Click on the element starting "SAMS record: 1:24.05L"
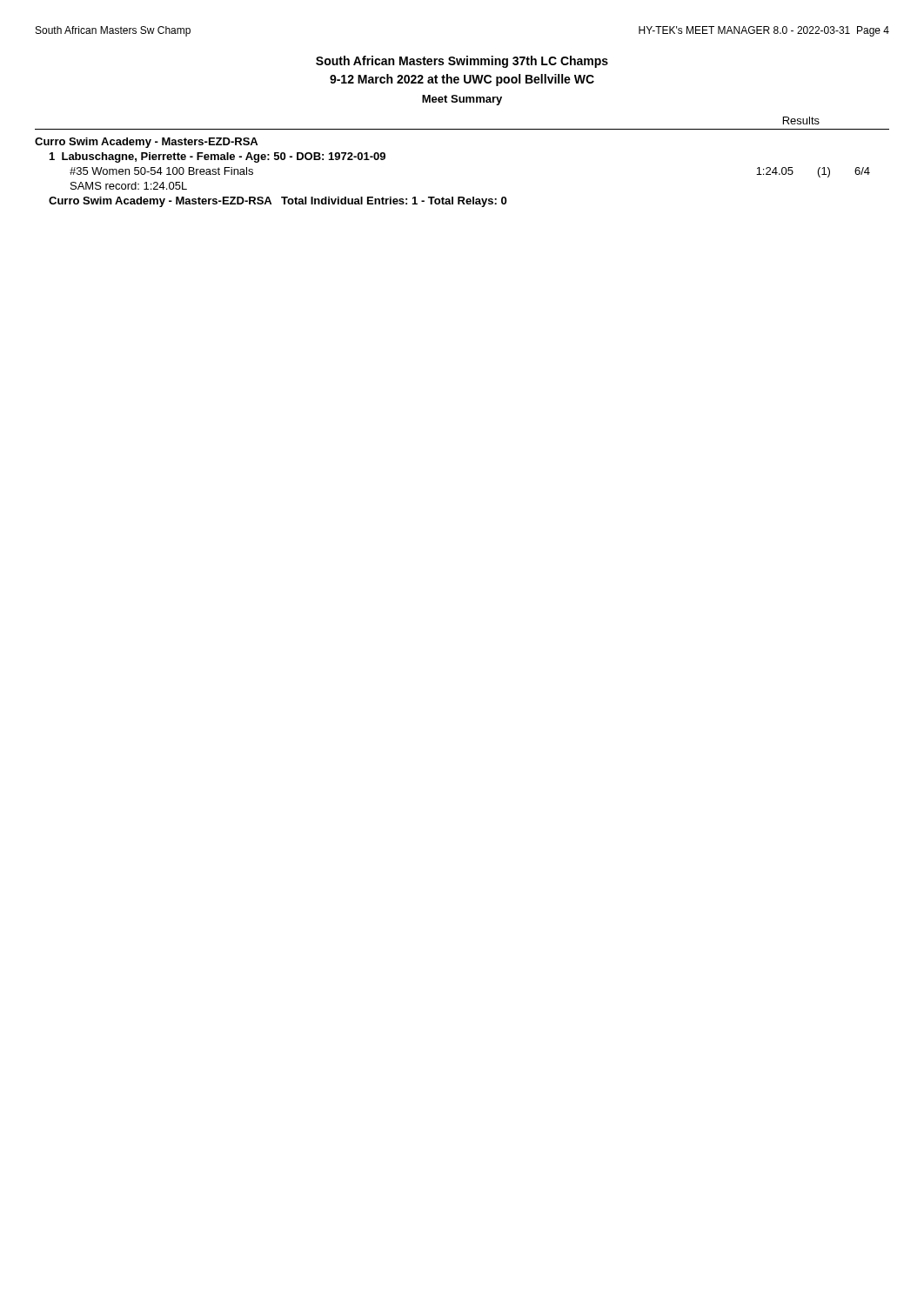Viewport: 924px width, 1305px height. (x=128, y=186)
